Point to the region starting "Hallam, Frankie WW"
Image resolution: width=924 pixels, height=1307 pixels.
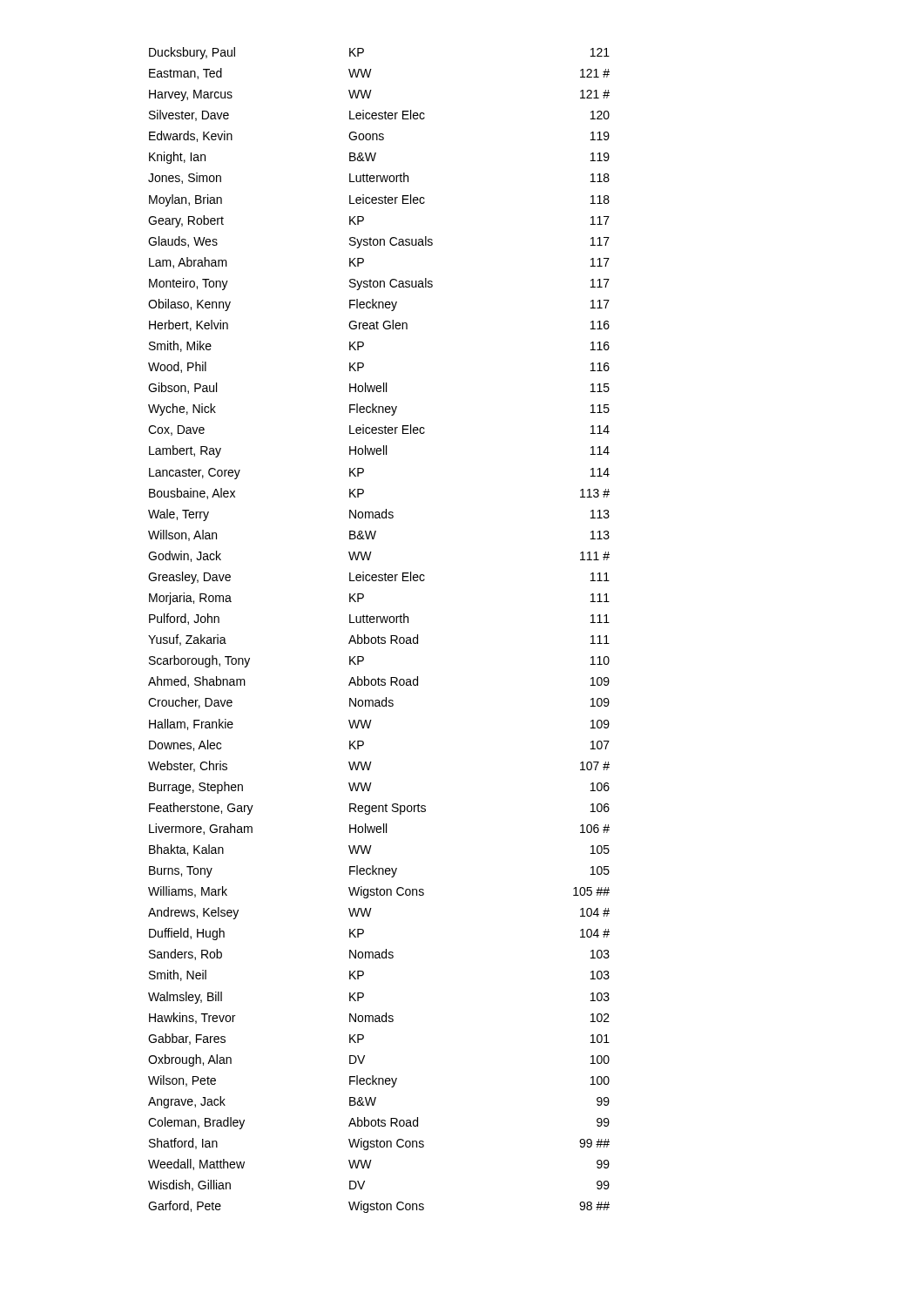(379, 724)
